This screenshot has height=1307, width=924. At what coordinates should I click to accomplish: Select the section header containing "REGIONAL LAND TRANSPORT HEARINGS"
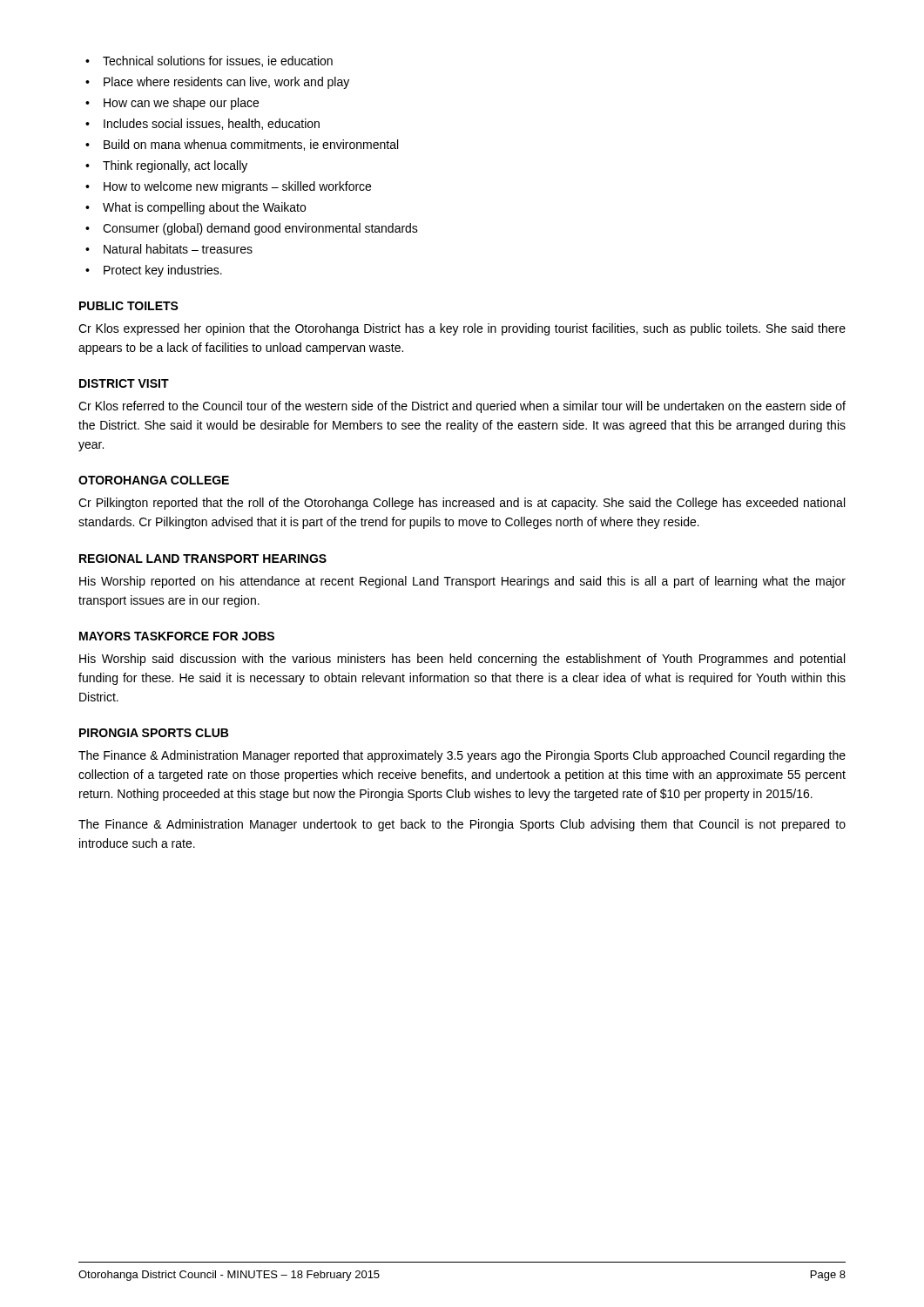pyautogui.click(x=203, y=558)
